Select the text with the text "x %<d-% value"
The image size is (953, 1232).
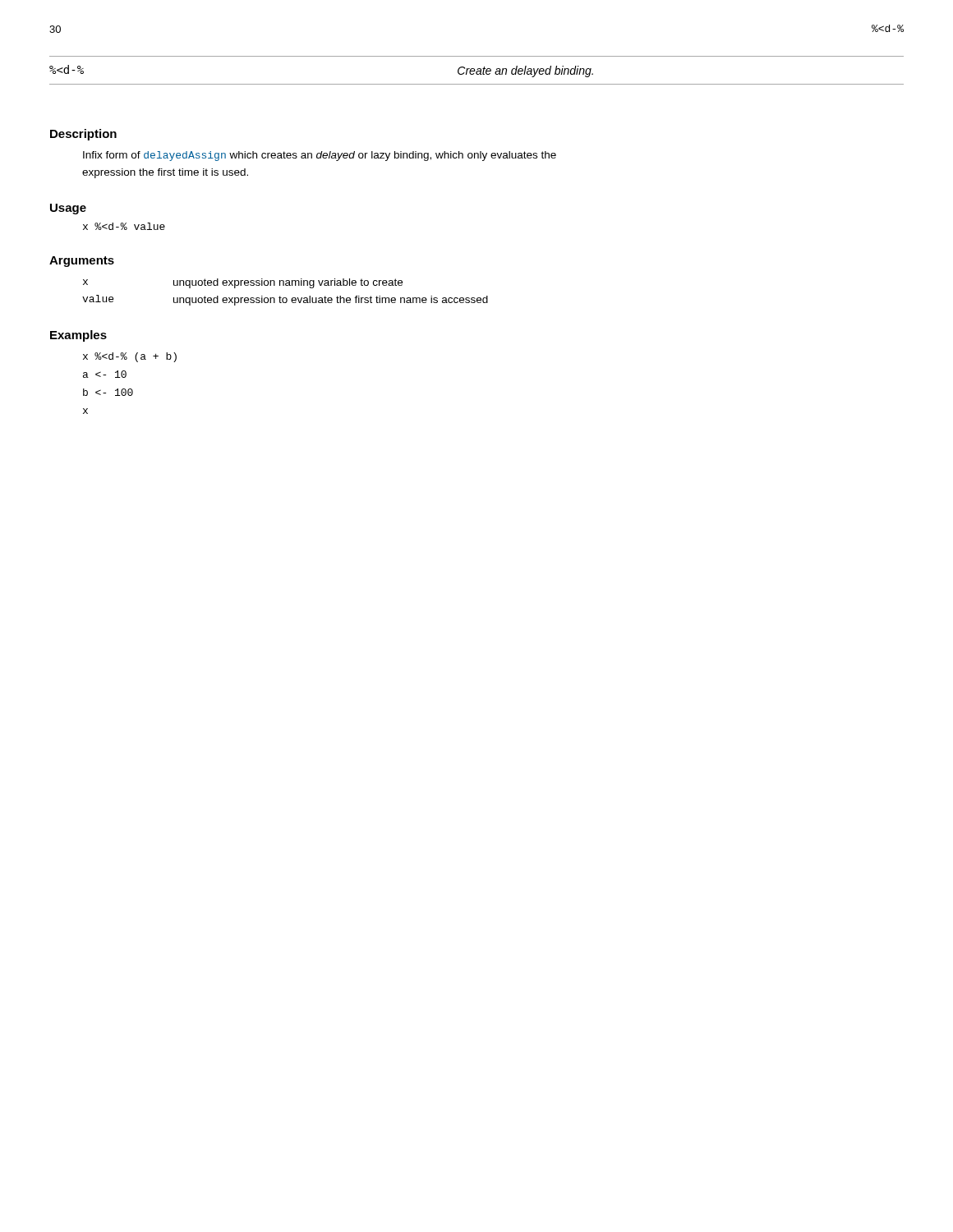point(124,227)
